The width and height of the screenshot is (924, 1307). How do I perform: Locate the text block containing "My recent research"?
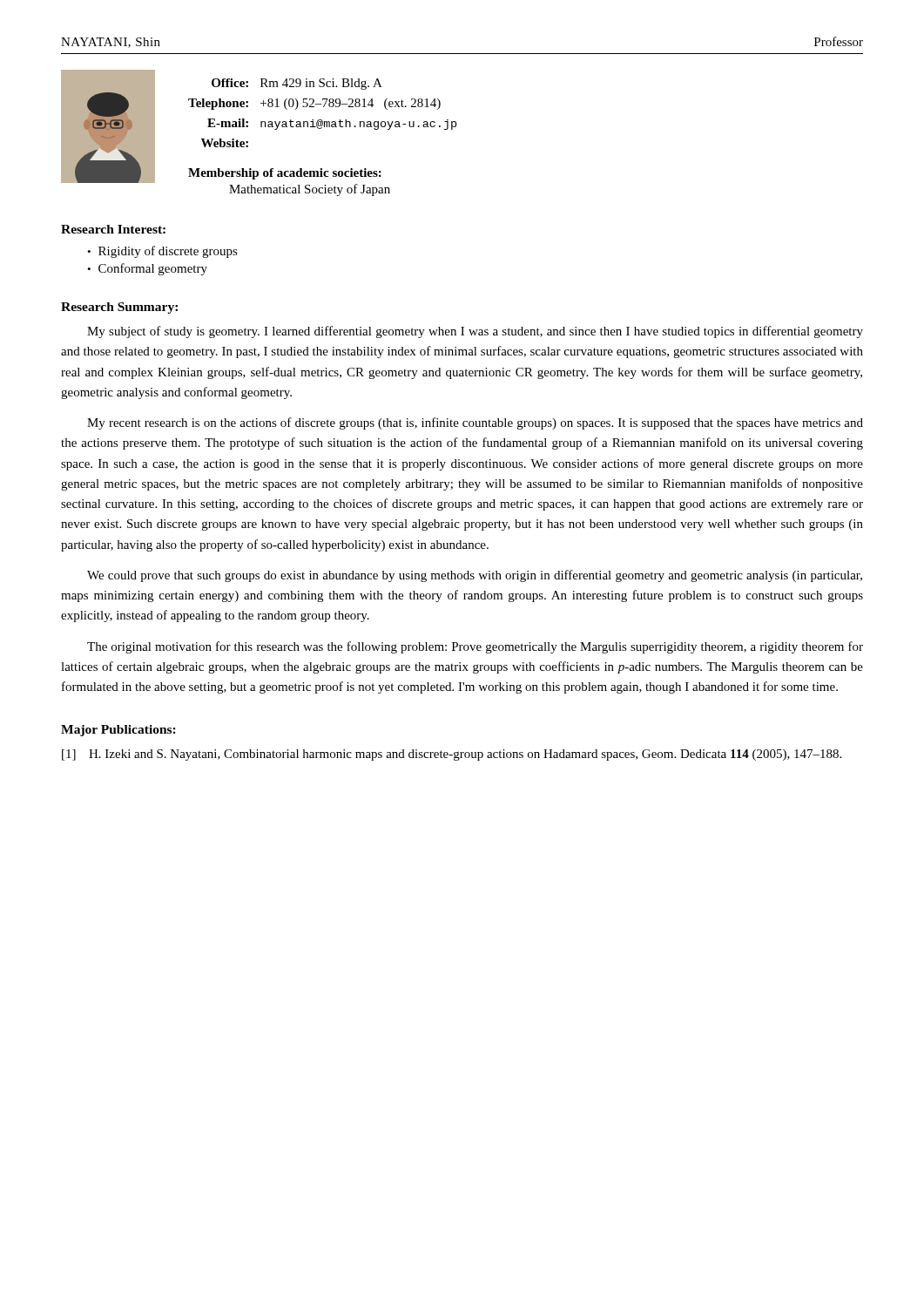click(x=462, y=483)
